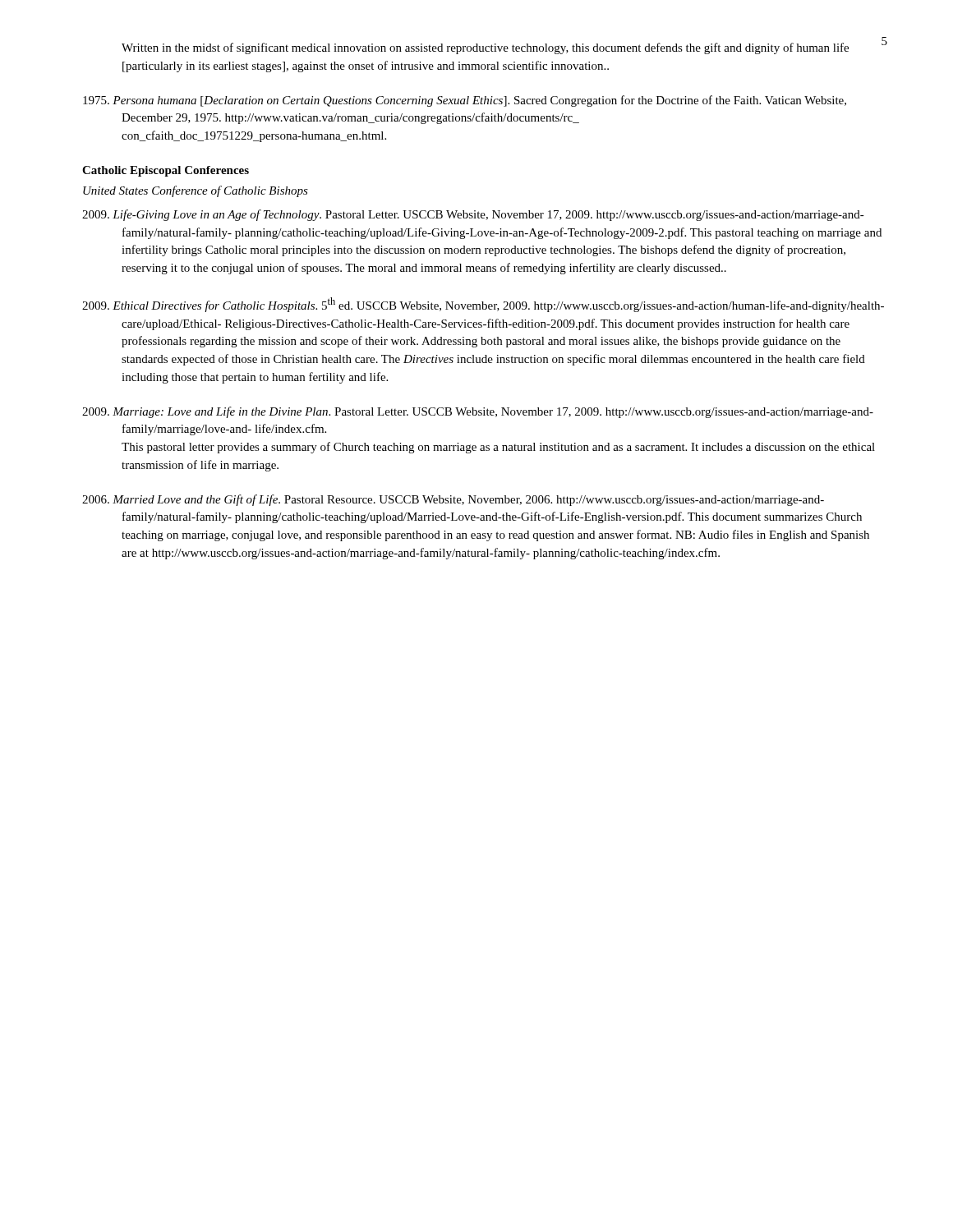The width and height of the screenshot is (953, 1232).
Task: Select the element starting "Catholic Episcopal Conferences"
Action: click(166, 170)
